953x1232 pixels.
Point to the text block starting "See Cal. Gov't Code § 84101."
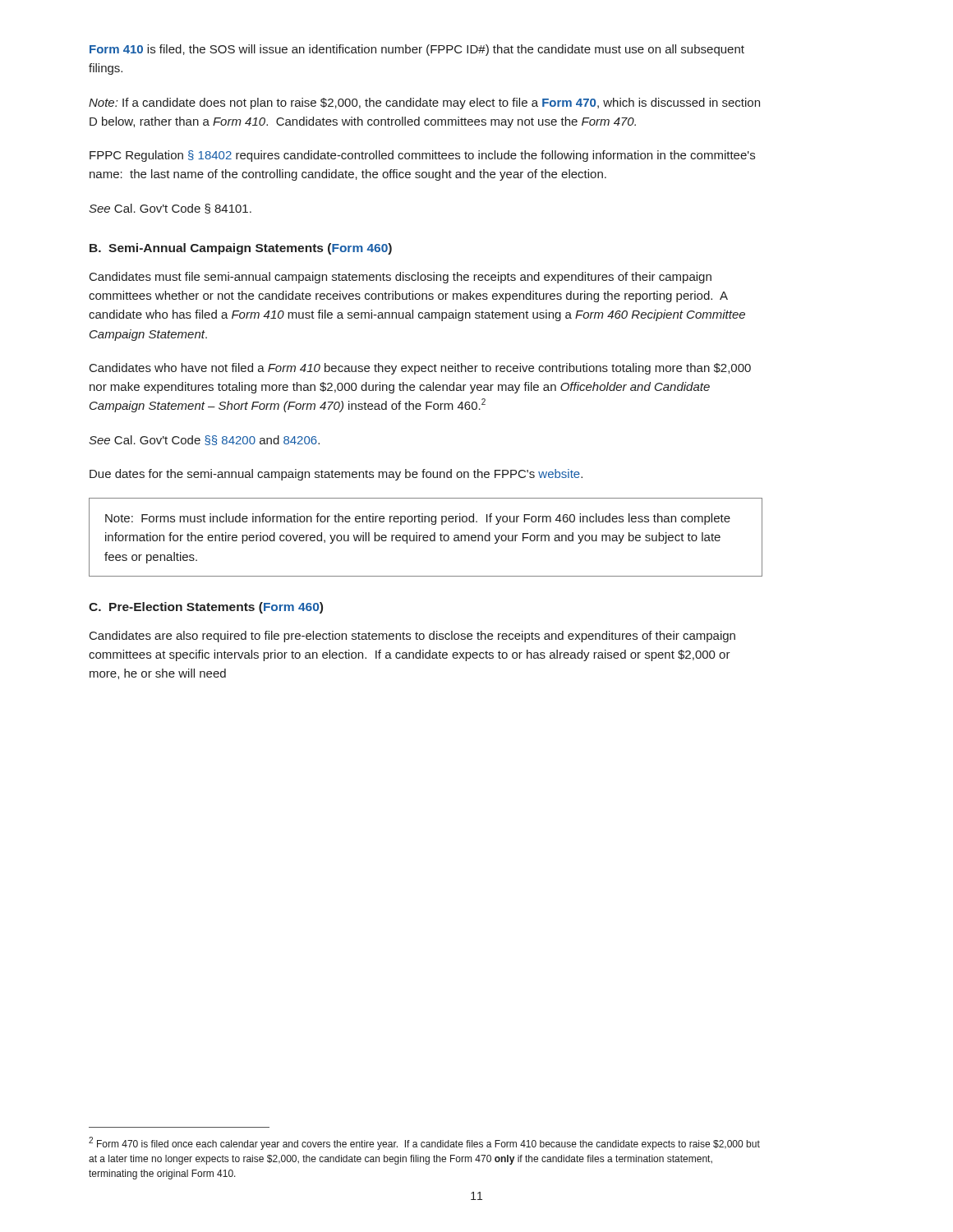pos(170,208)
